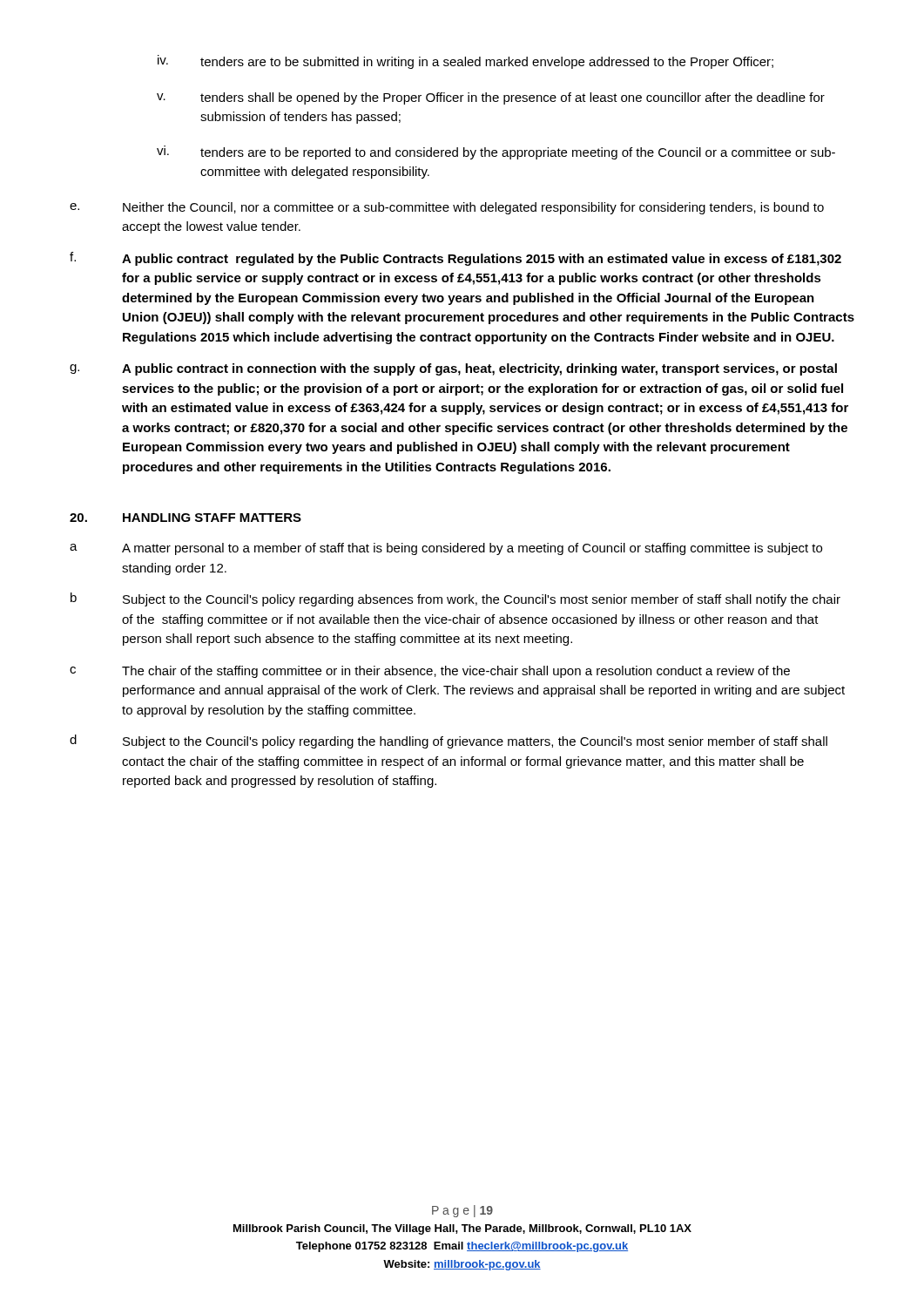Locate the list item that says "iv. tenders are"

coord(506,62)
